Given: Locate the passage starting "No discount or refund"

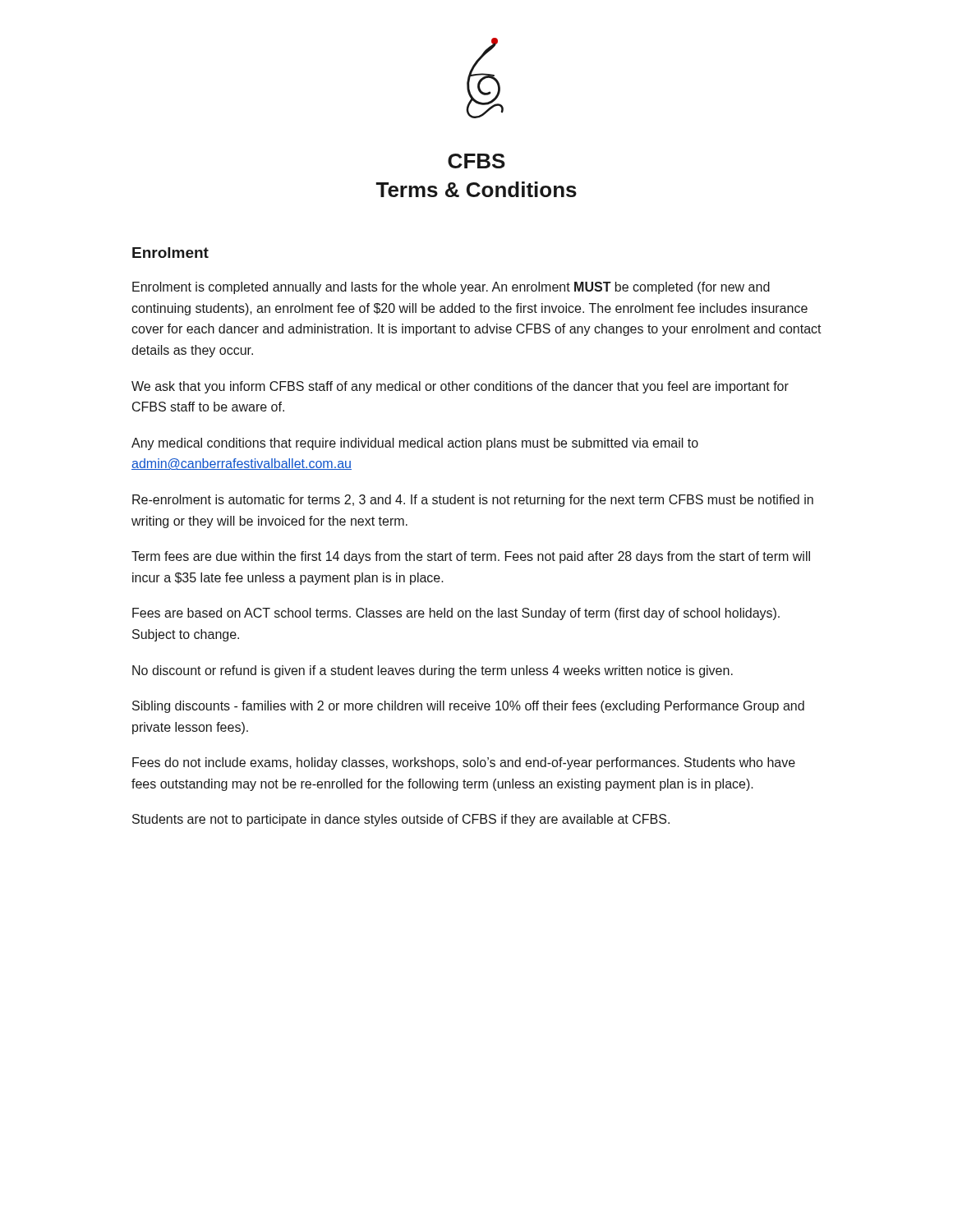Looking at the screenshot, I should (432, 670).
